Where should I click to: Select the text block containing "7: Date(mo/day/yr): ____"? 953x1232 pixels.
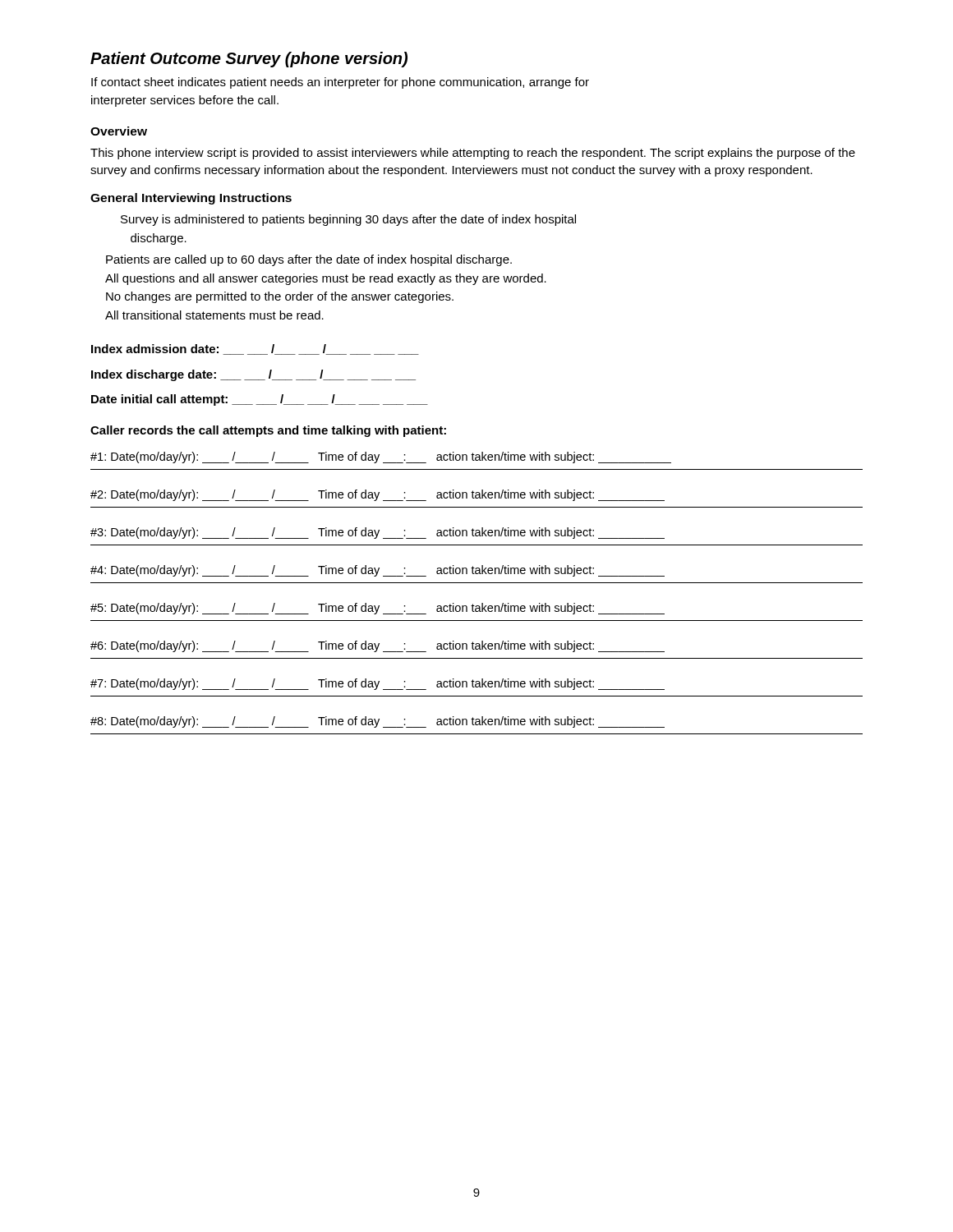[x=377, y=683]
